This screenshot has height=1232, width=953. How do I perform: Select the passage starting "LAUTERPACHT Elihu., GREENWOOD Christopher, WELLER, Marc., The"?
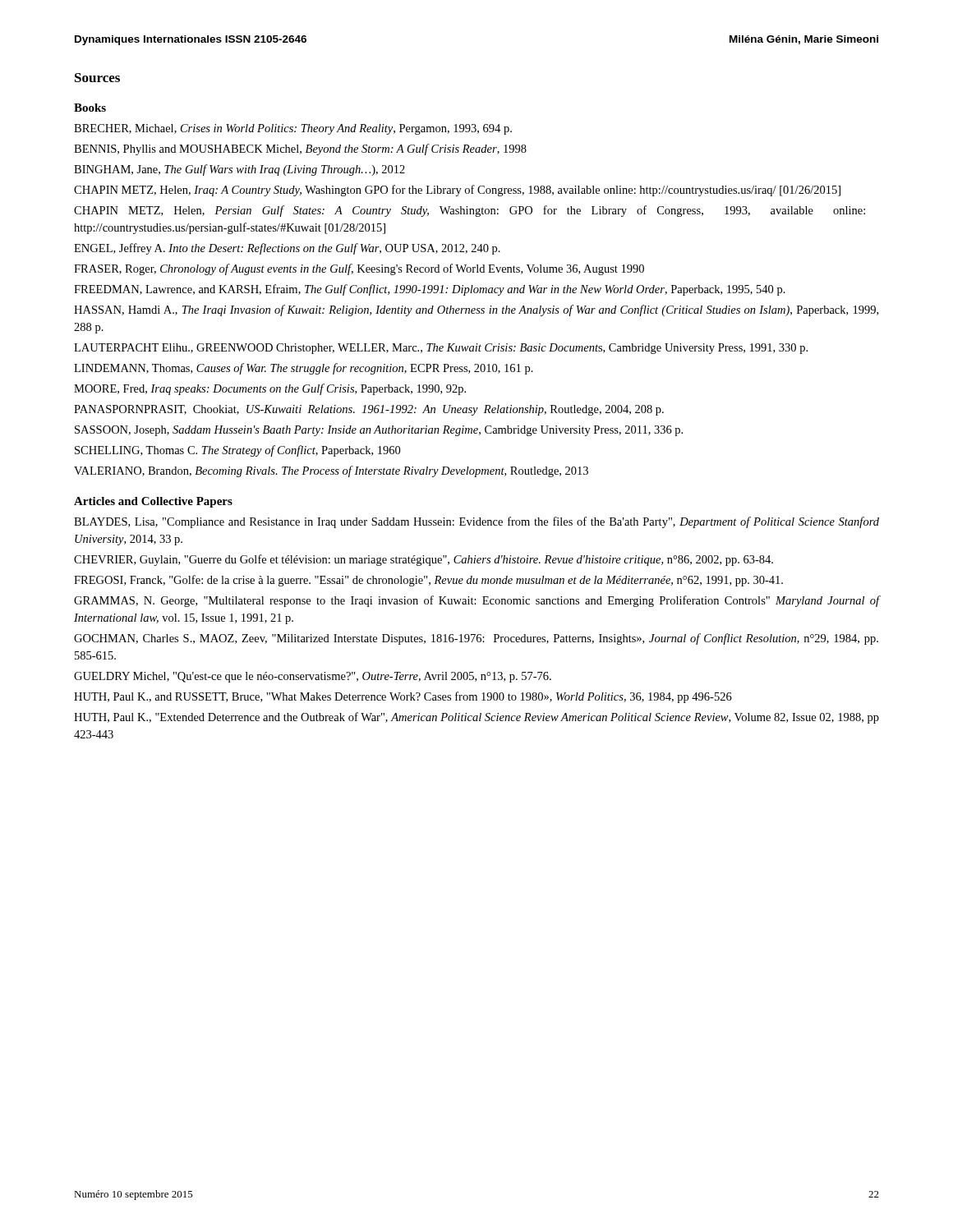click(441, 348)
